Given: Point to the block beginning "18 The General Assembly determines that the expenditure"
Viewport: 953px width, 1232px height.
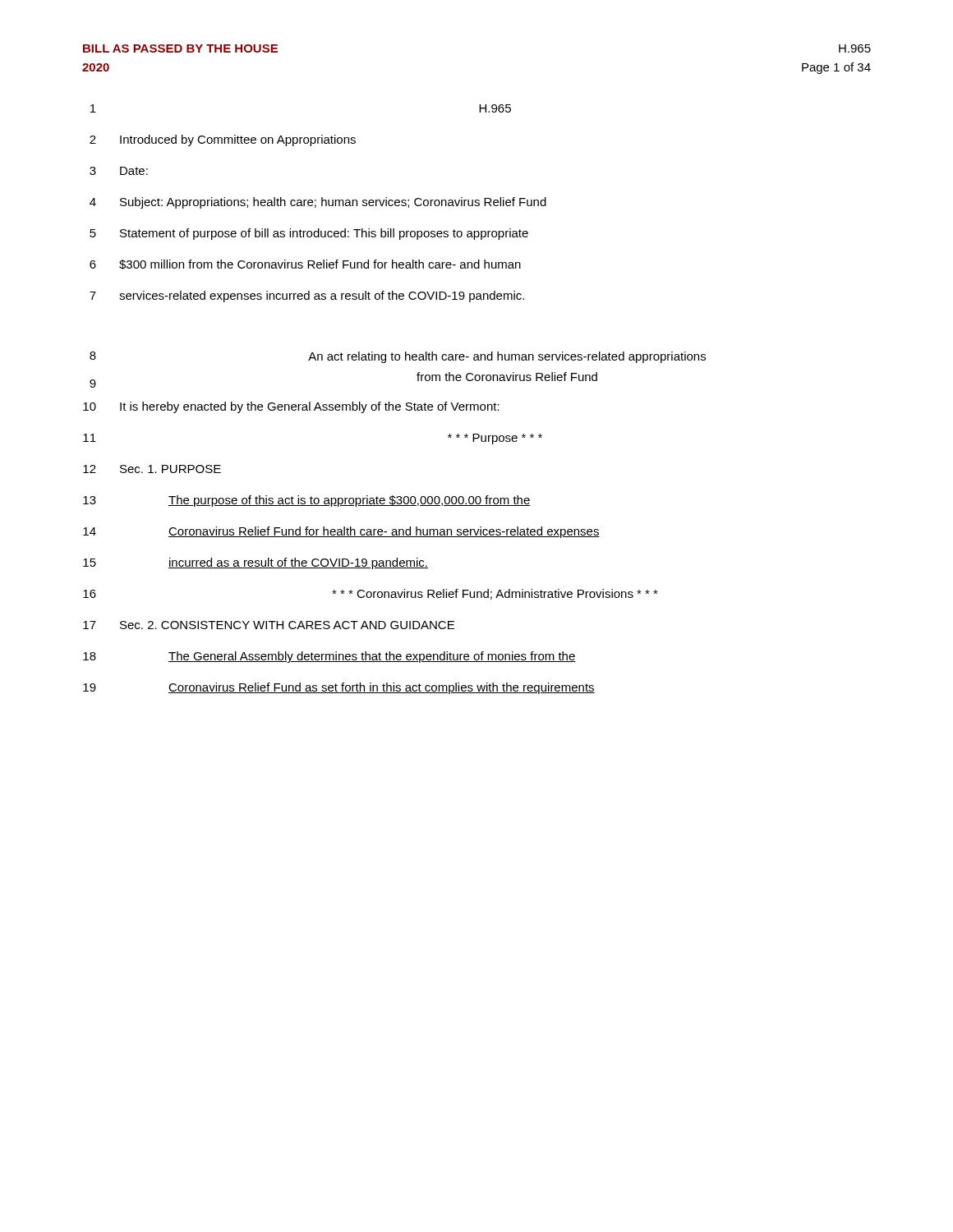Looking at the screenshot, I should point(476,657).
